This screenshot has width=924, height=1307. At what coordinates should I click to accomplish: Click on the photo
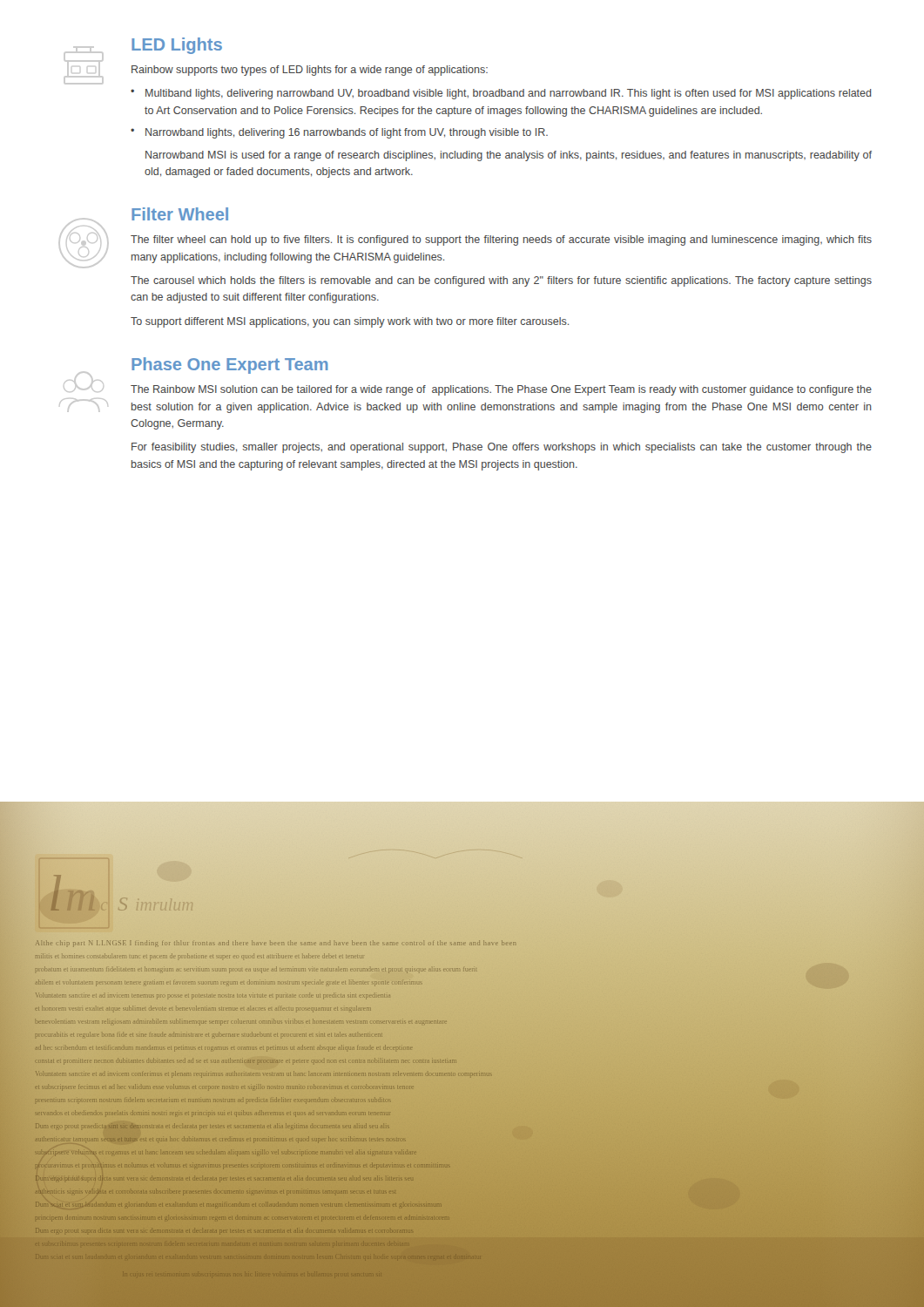(x=462, y=1054)
